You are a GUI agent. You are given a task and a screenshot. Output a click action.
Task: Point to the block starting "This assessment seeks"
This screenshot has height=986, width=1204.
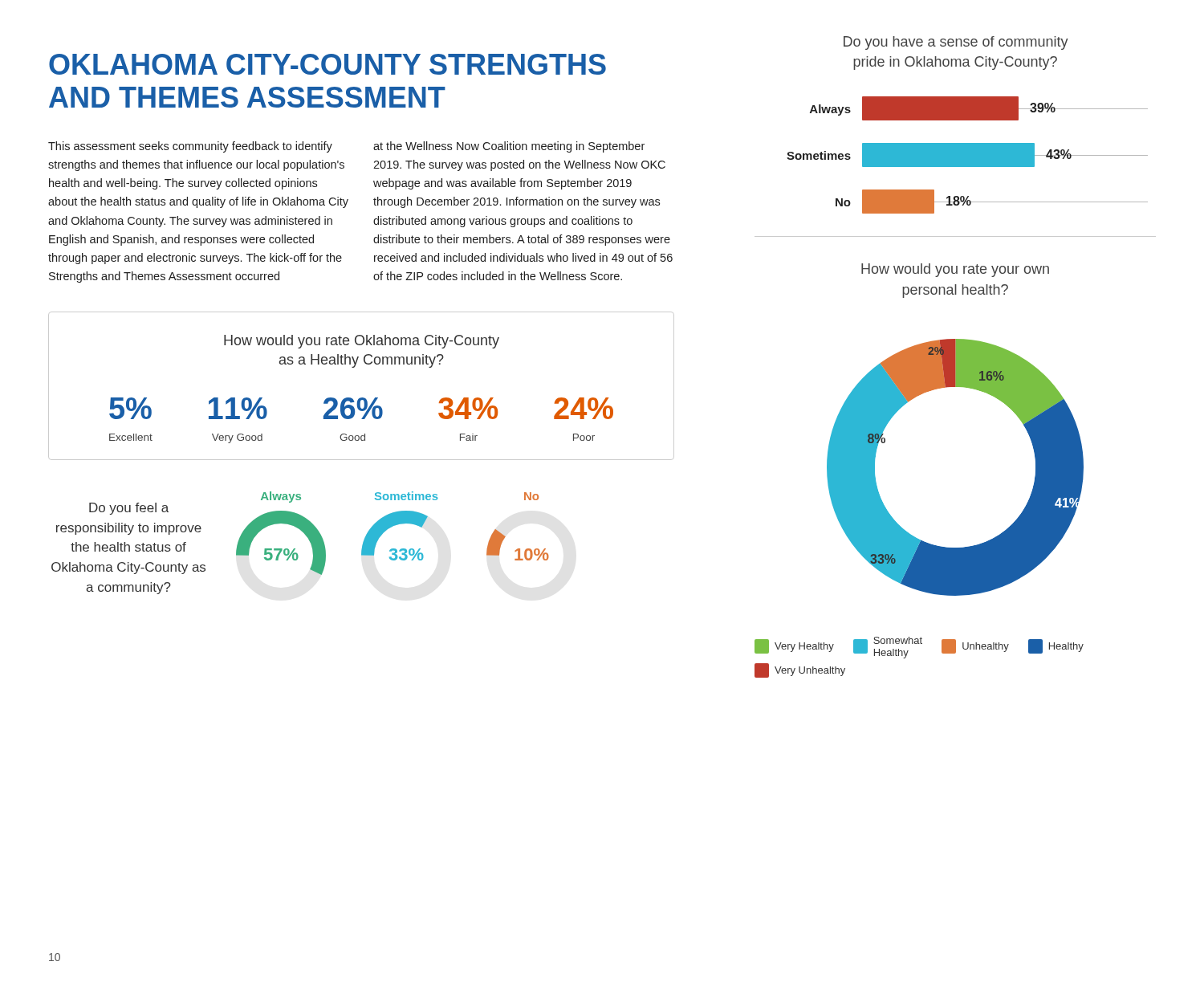click(189, 147)
